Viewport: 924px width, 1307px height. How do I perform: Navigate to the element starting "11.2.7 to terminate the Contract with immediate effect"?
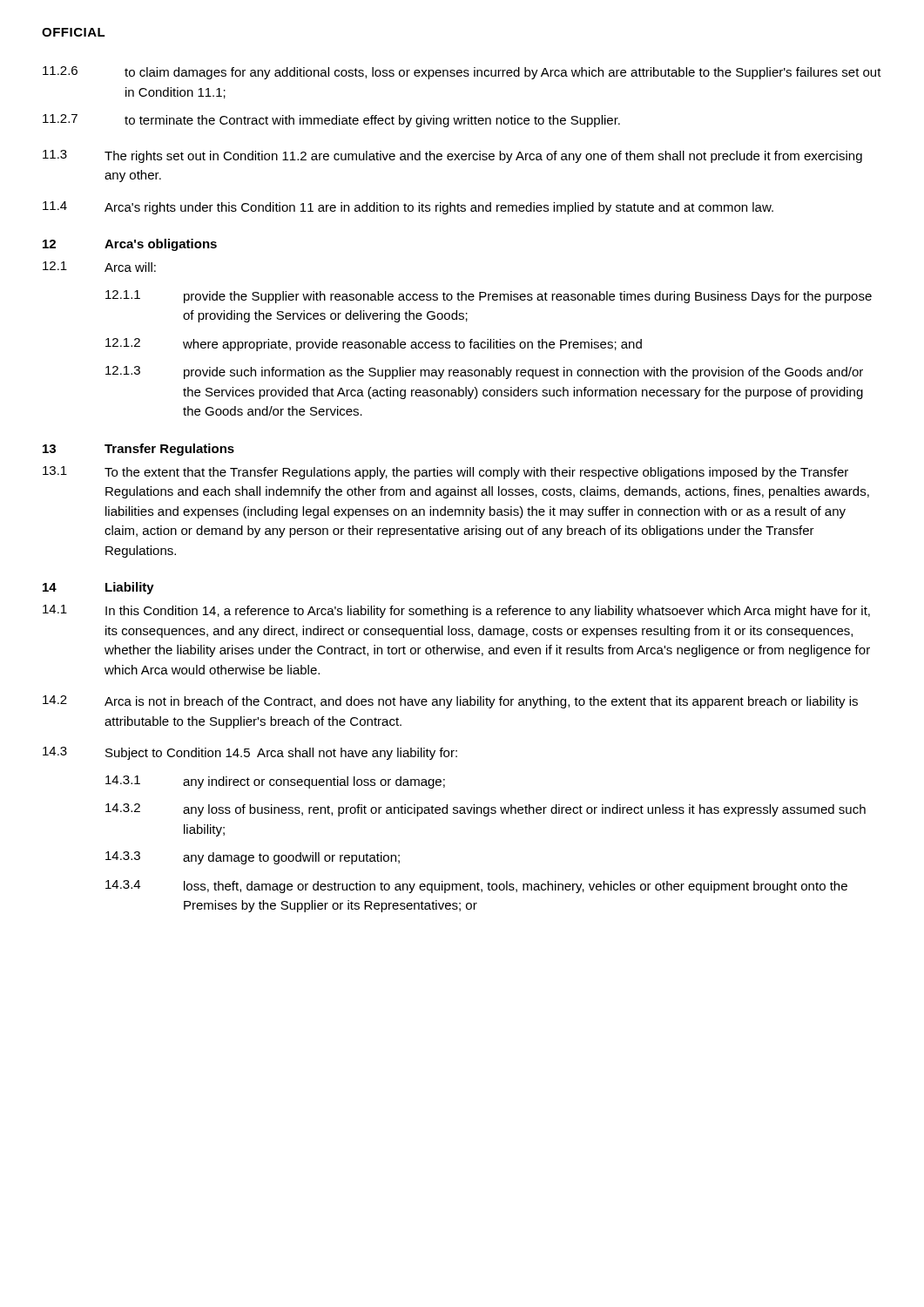tap(462, 121)
